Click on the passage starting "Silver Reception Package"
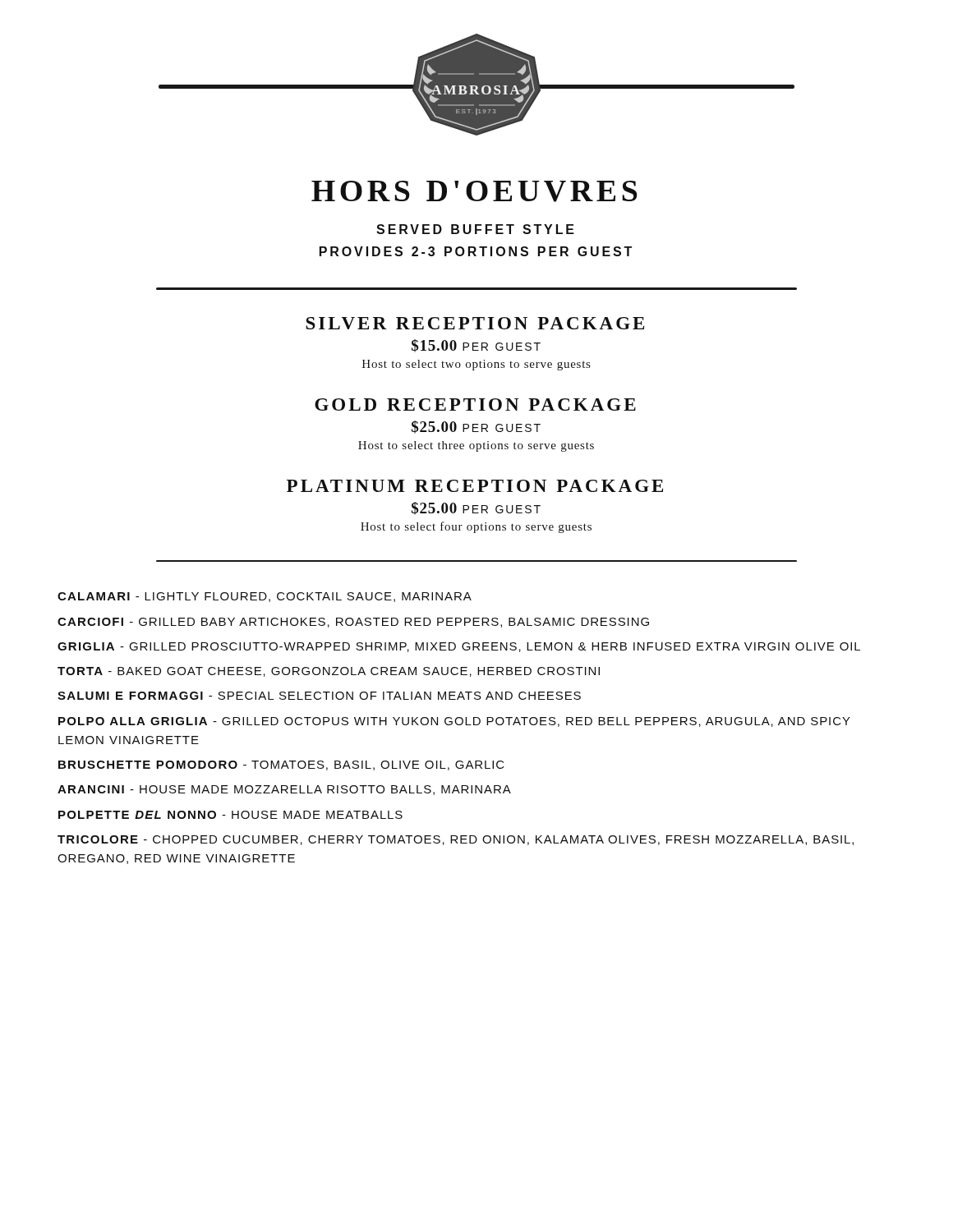 tap(476, 342)
